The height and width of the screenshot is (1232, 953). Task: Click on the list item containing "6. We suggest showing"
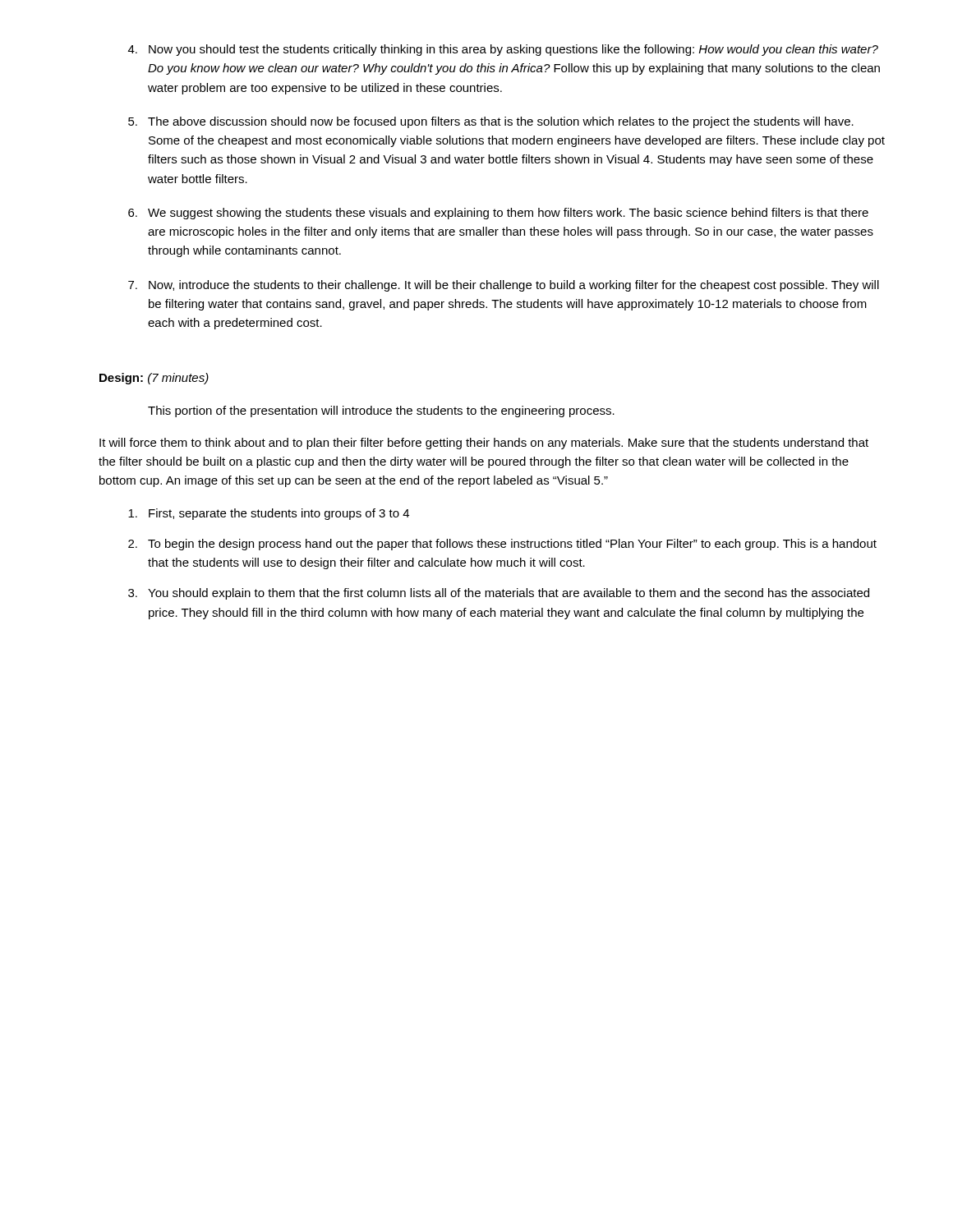(x=493, y=231)
